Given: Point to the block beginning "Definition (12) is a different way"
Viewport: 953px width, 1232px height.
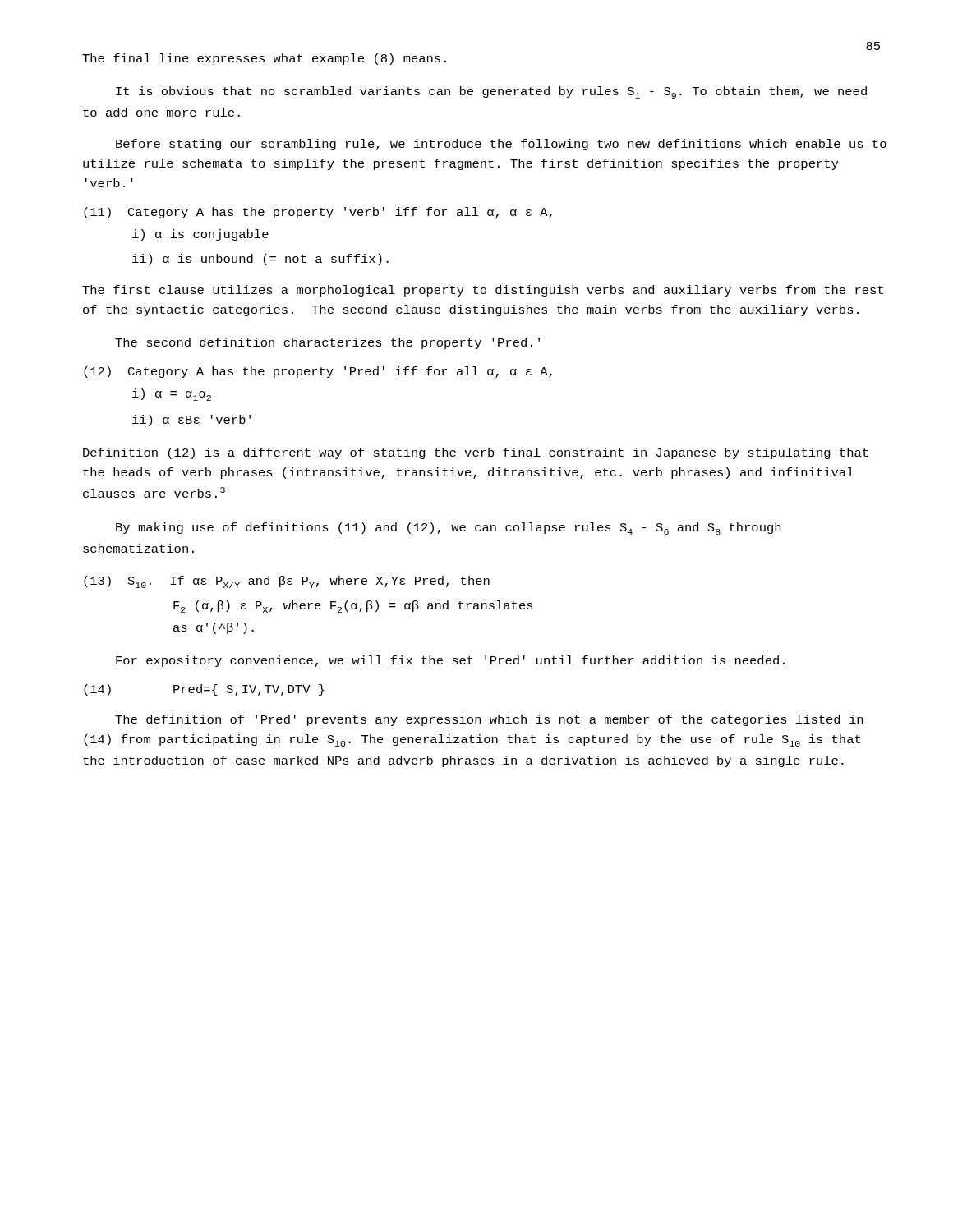Looking at the screenshot, I should 476,474.
